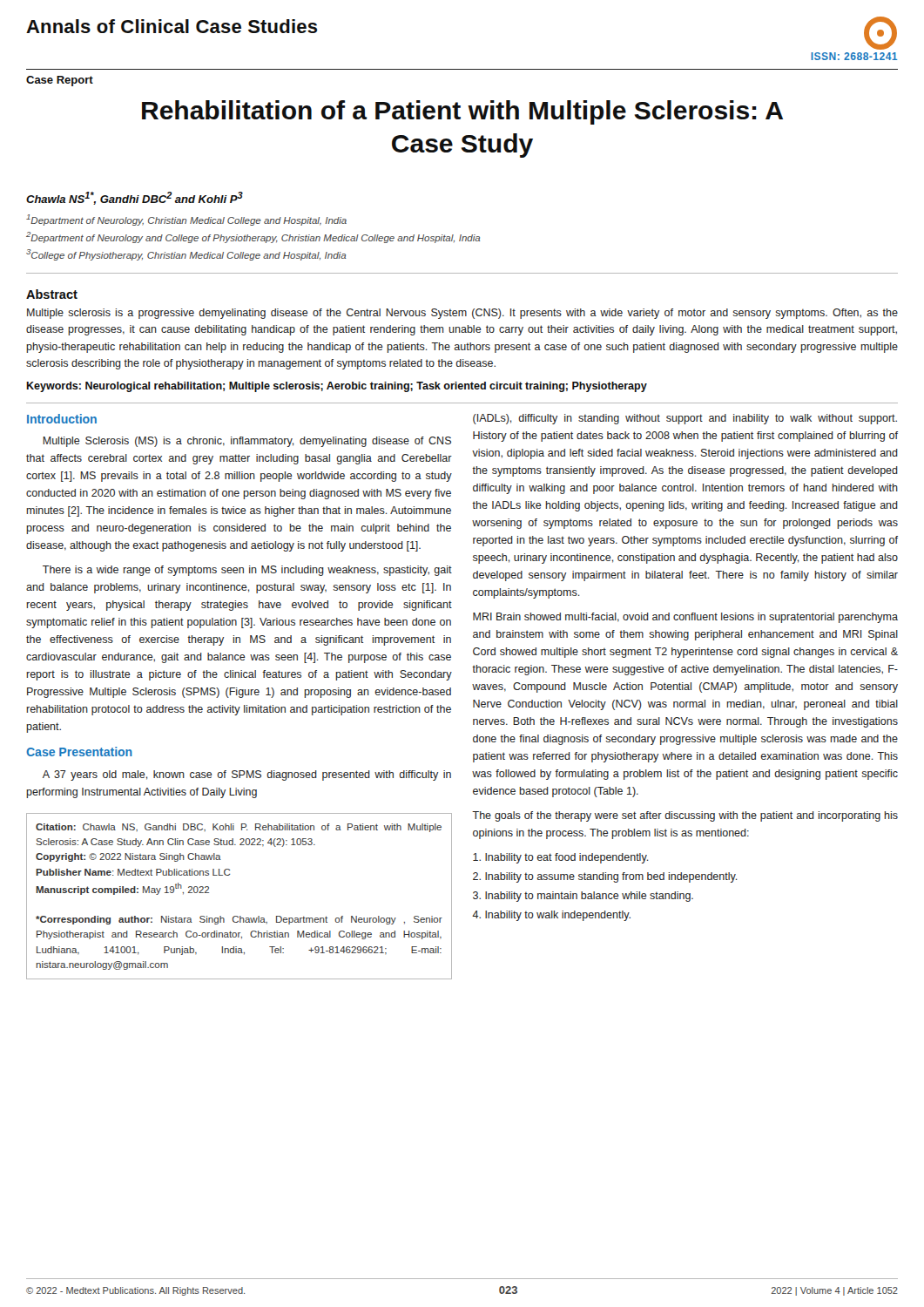
Task: Locate the list item with the text "3. Inability to maintain balance"
Action: pos(583,896)
